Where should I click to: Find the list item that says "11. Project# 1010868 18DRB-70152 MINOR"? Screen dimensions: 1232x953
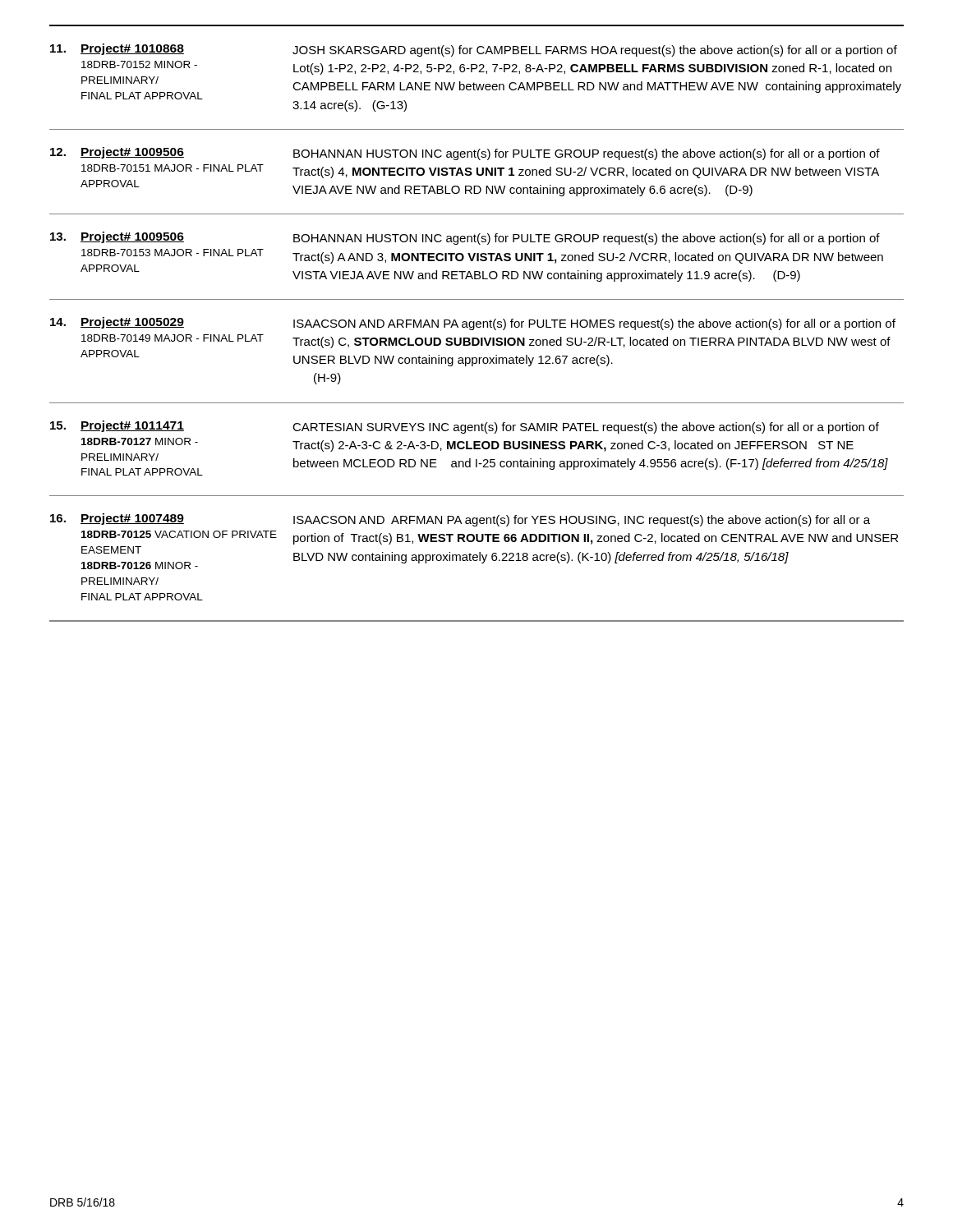(x=476, y=77)
